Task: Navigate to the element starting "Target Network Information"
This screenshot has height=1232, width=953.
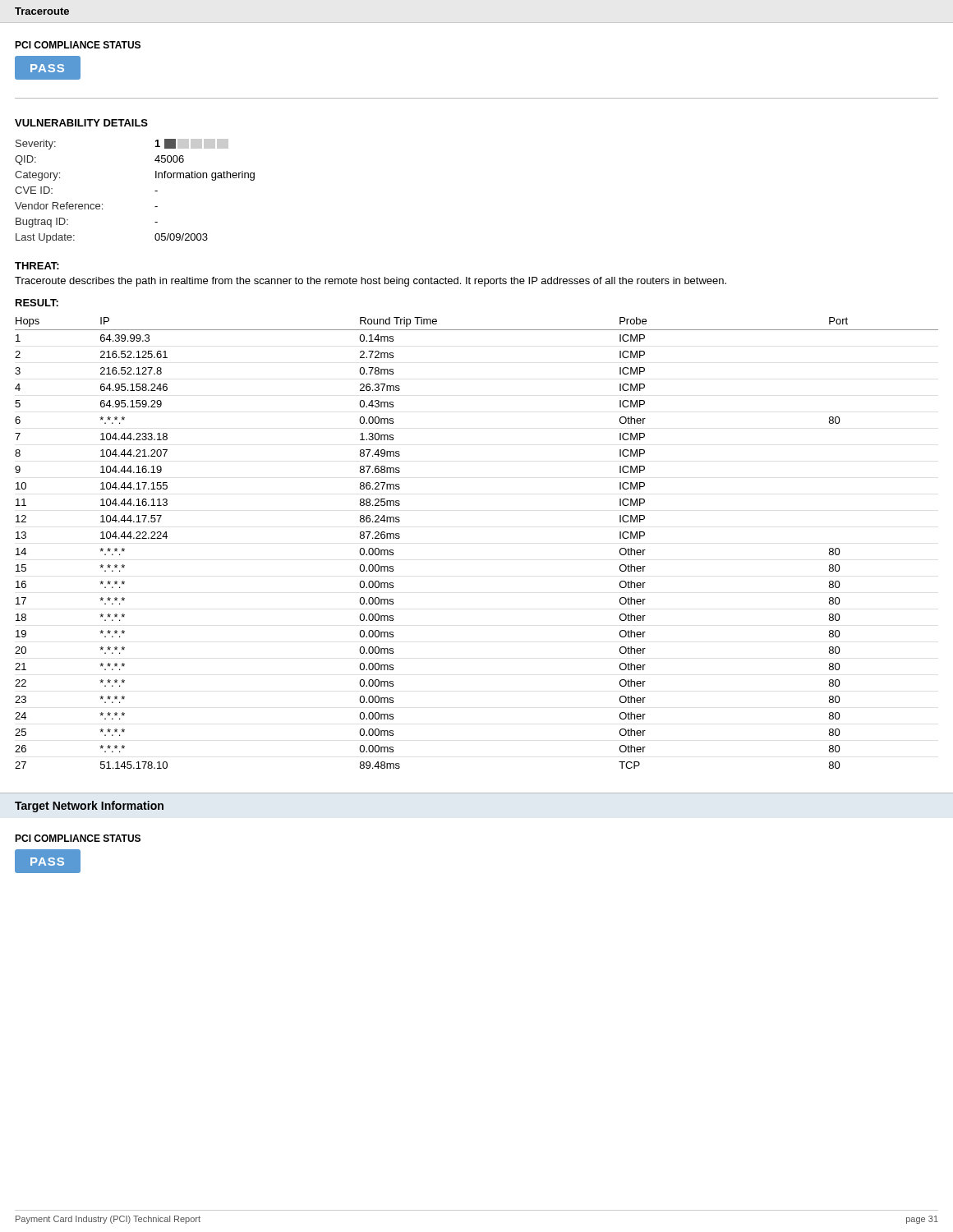Action: (89, 806)
